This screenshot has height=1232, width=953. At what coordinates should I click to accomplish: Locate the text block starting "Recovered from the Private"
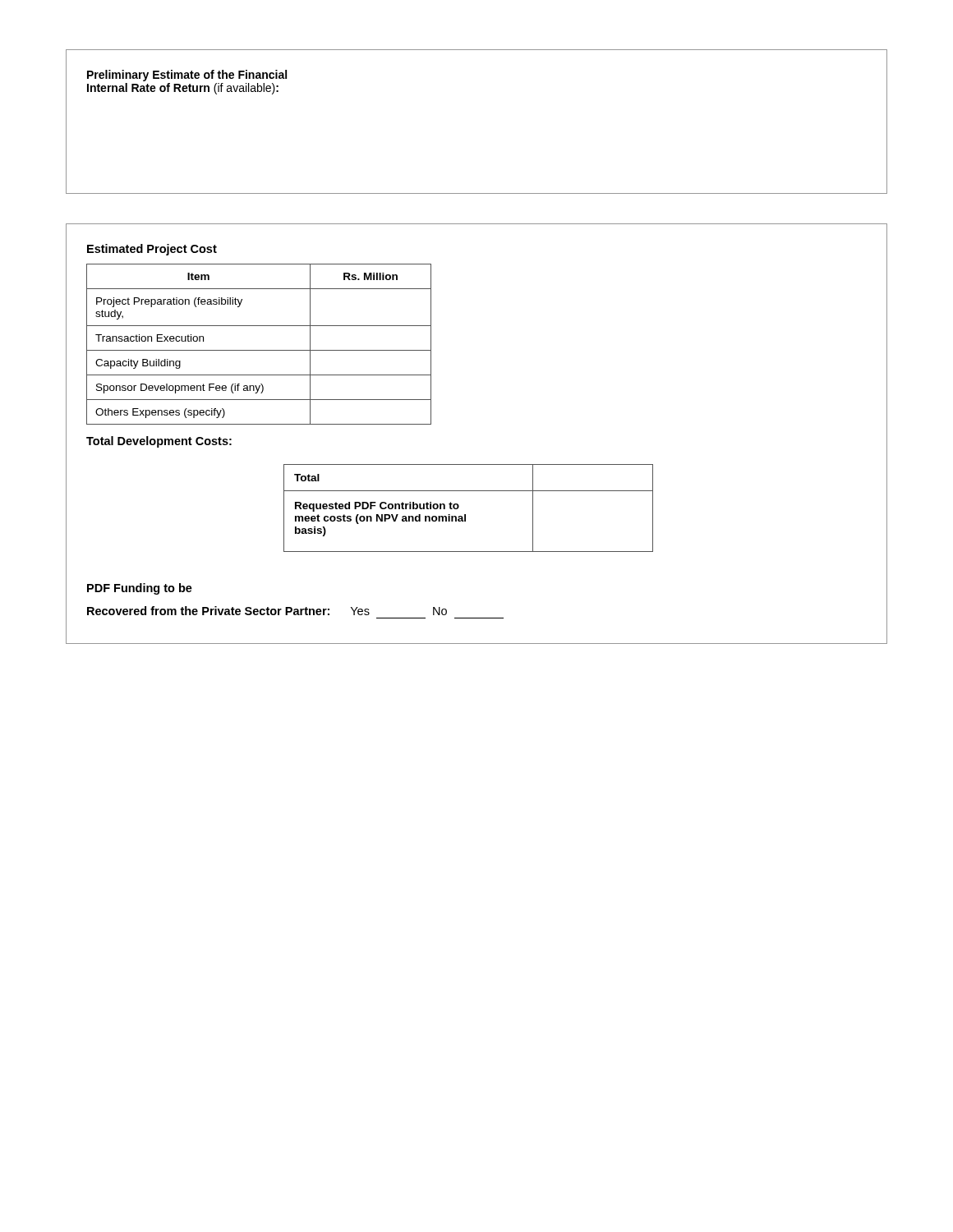(x=295, y=612)
